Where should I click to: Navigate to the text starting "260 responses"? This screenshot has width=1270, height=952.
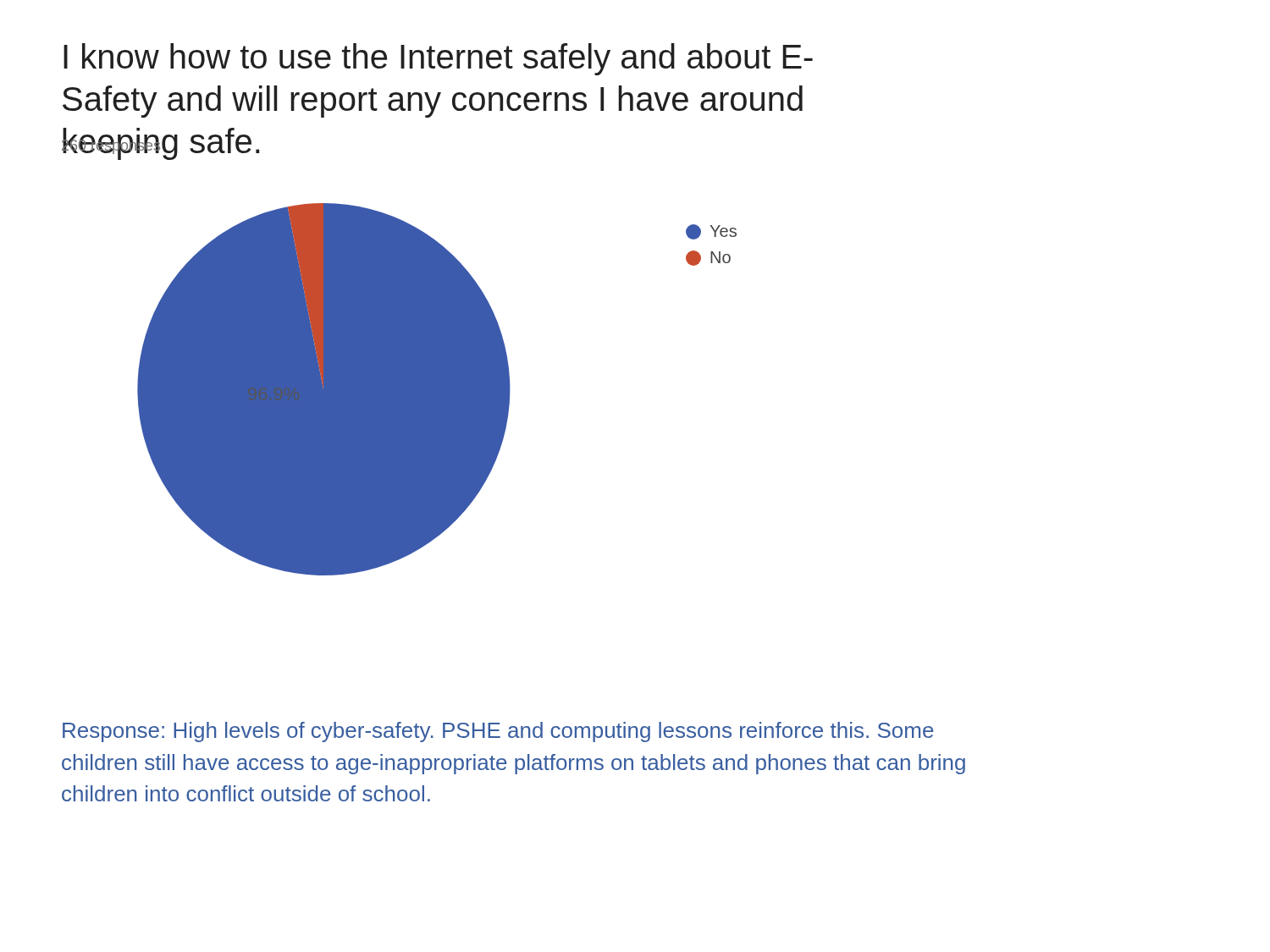click(111, 146)
